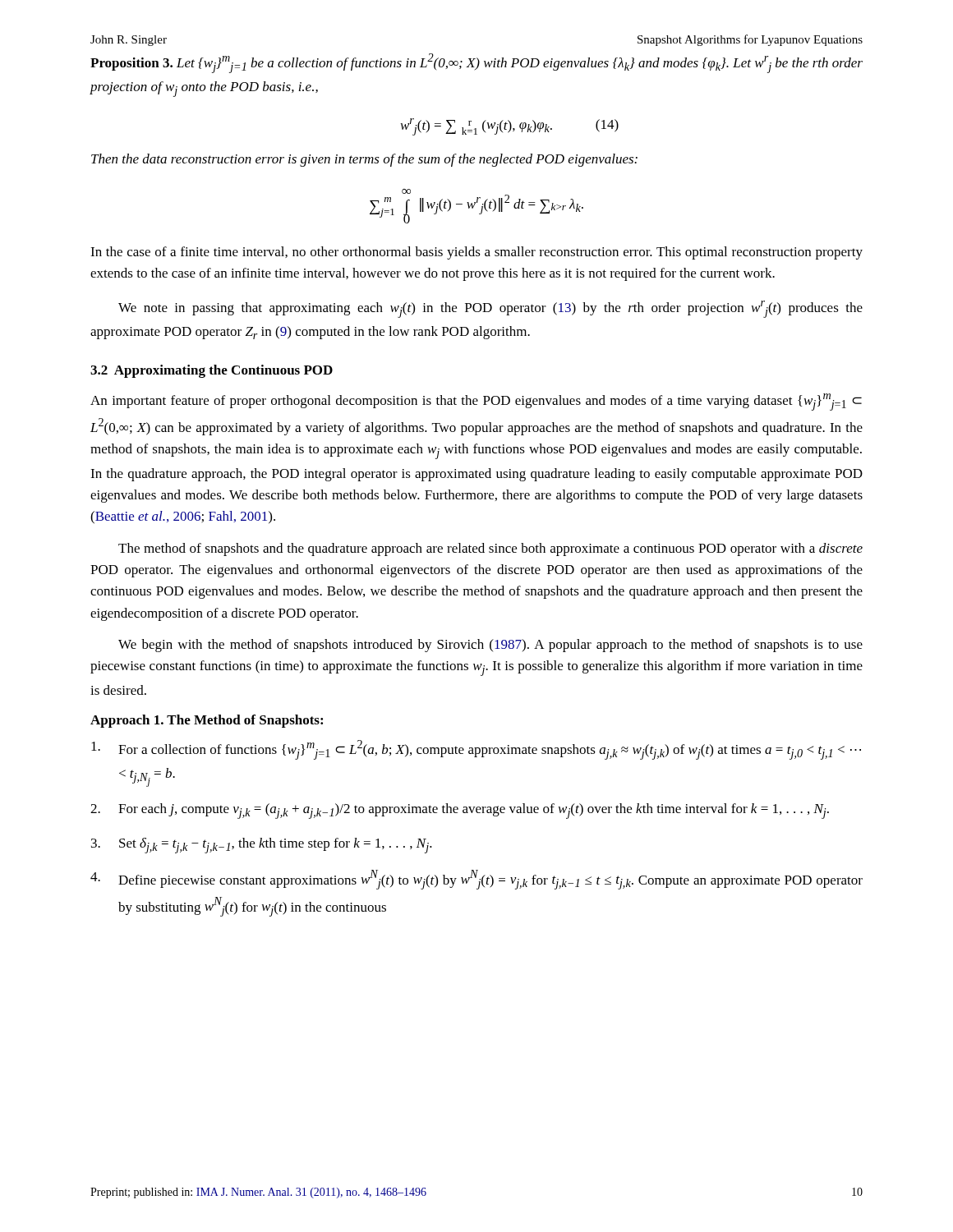
Task: Click where it says "3.2 Approximating the Continuous POD"
Action: click(x=212, y=370)
